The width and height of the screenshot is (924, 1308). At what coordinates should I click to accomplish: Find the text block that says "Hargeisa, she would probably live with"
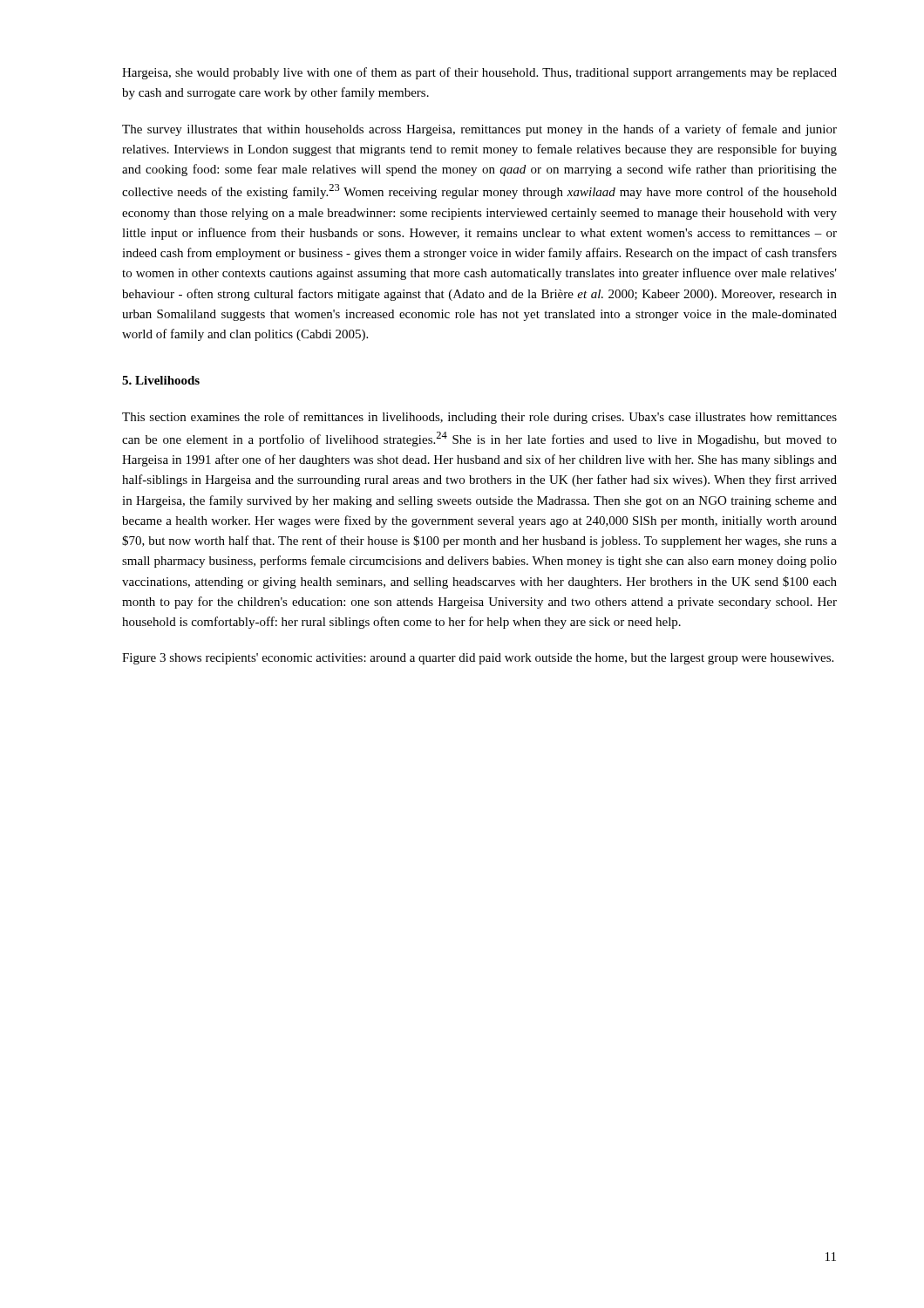(x=479, y=83)
